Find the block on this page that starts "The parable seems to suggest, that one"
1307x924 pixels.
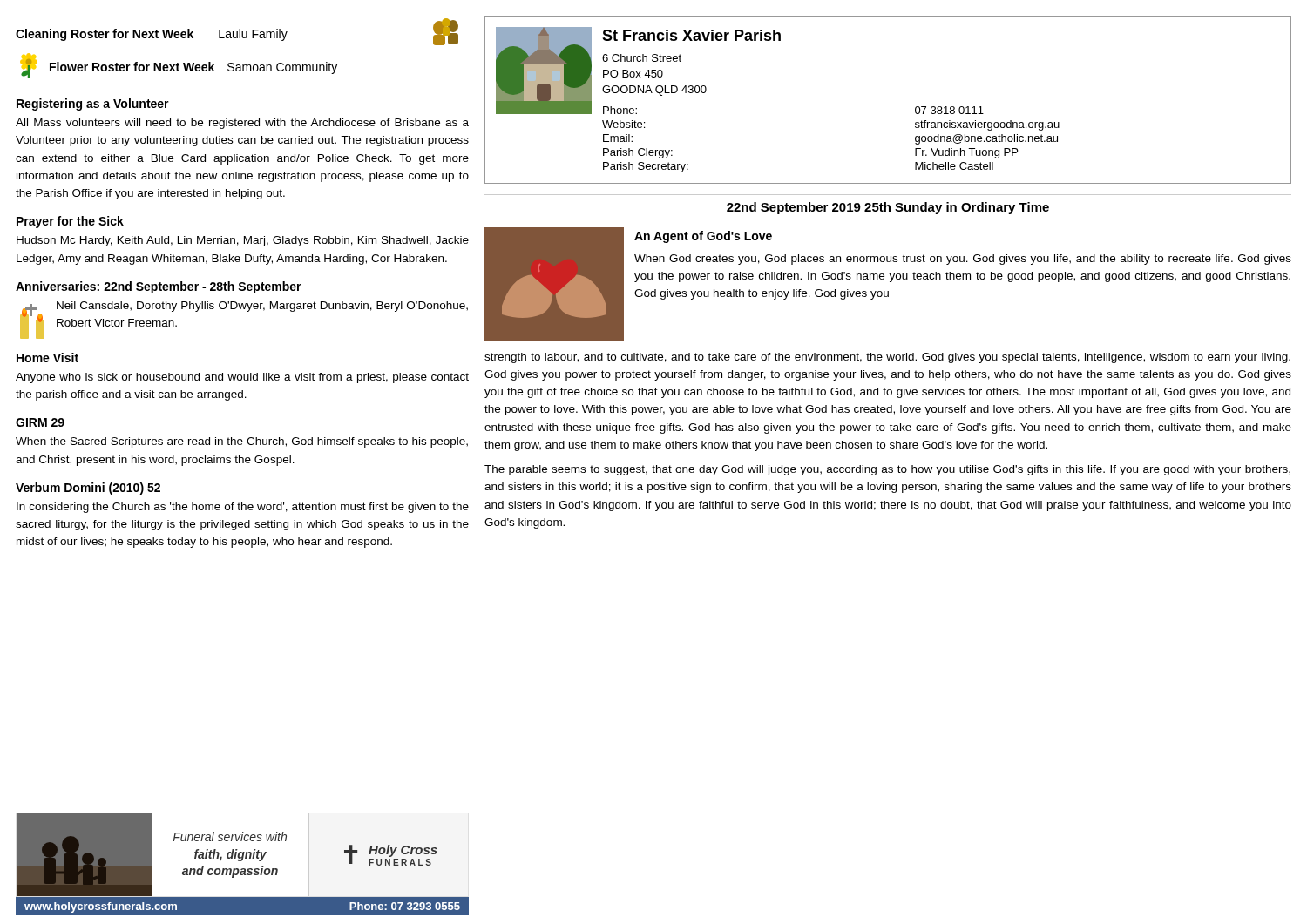point(888,495)
